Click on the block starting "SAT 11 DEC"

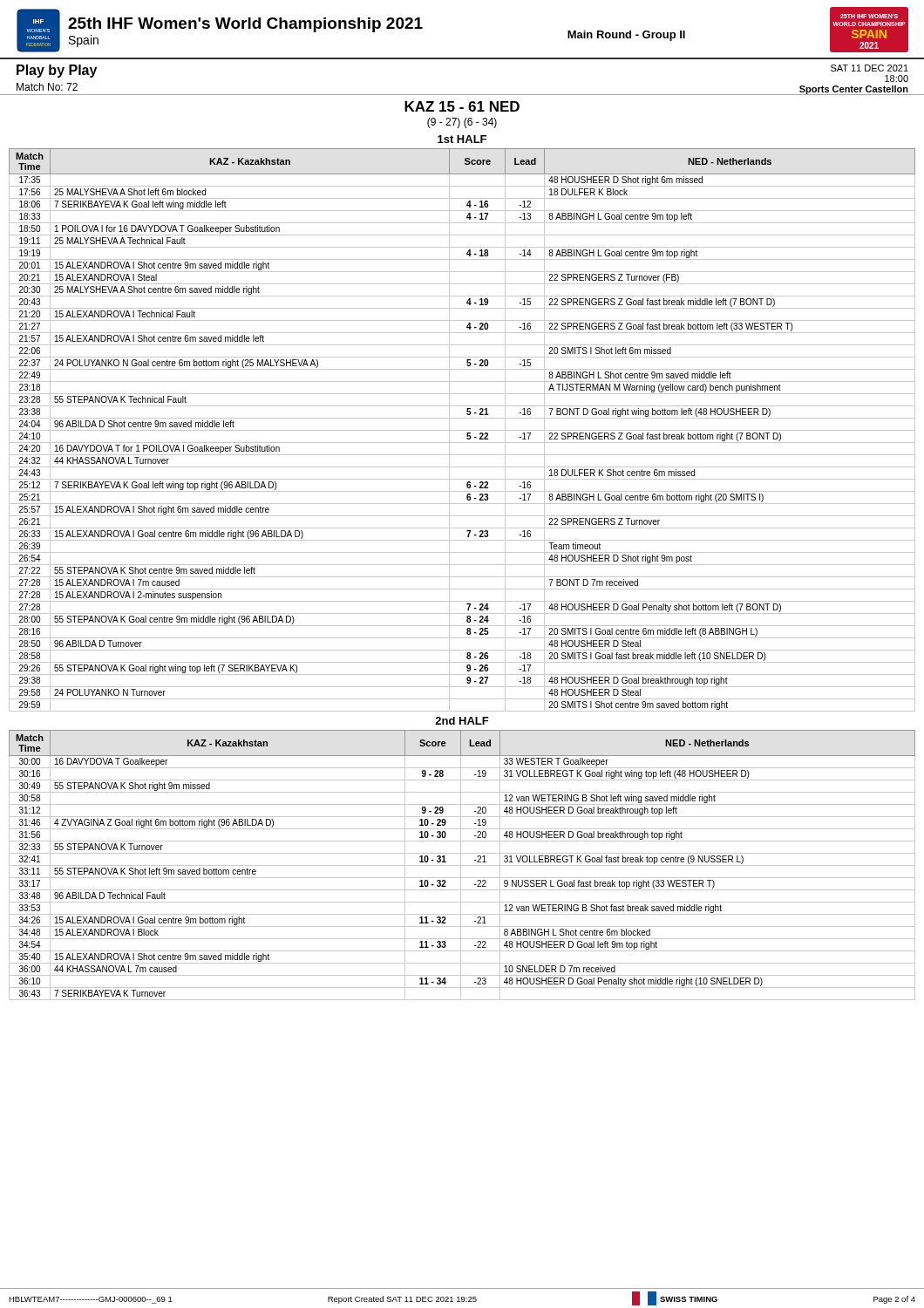click(854, 78)
